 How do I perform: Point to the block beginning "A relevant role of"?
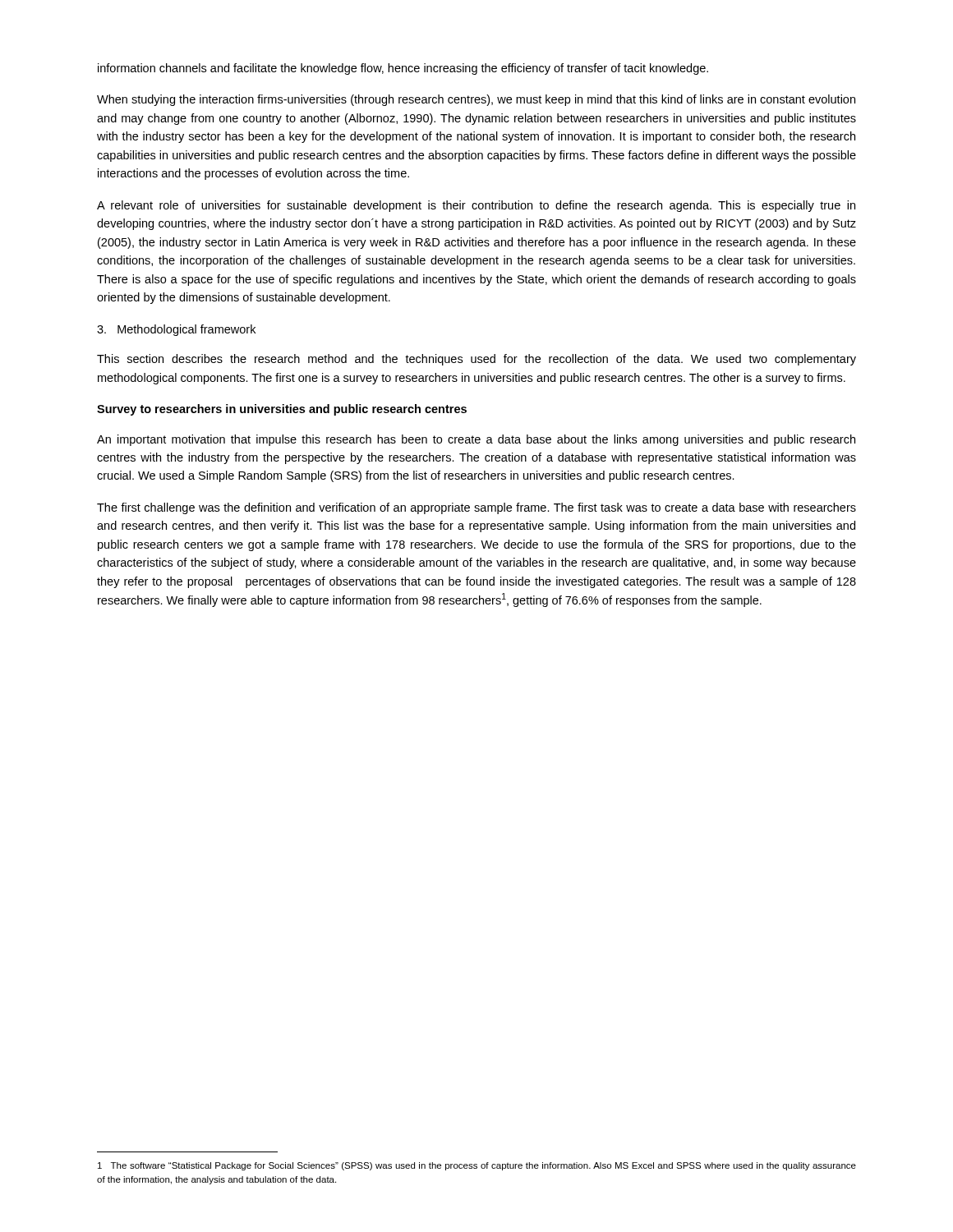coord(476,251)
